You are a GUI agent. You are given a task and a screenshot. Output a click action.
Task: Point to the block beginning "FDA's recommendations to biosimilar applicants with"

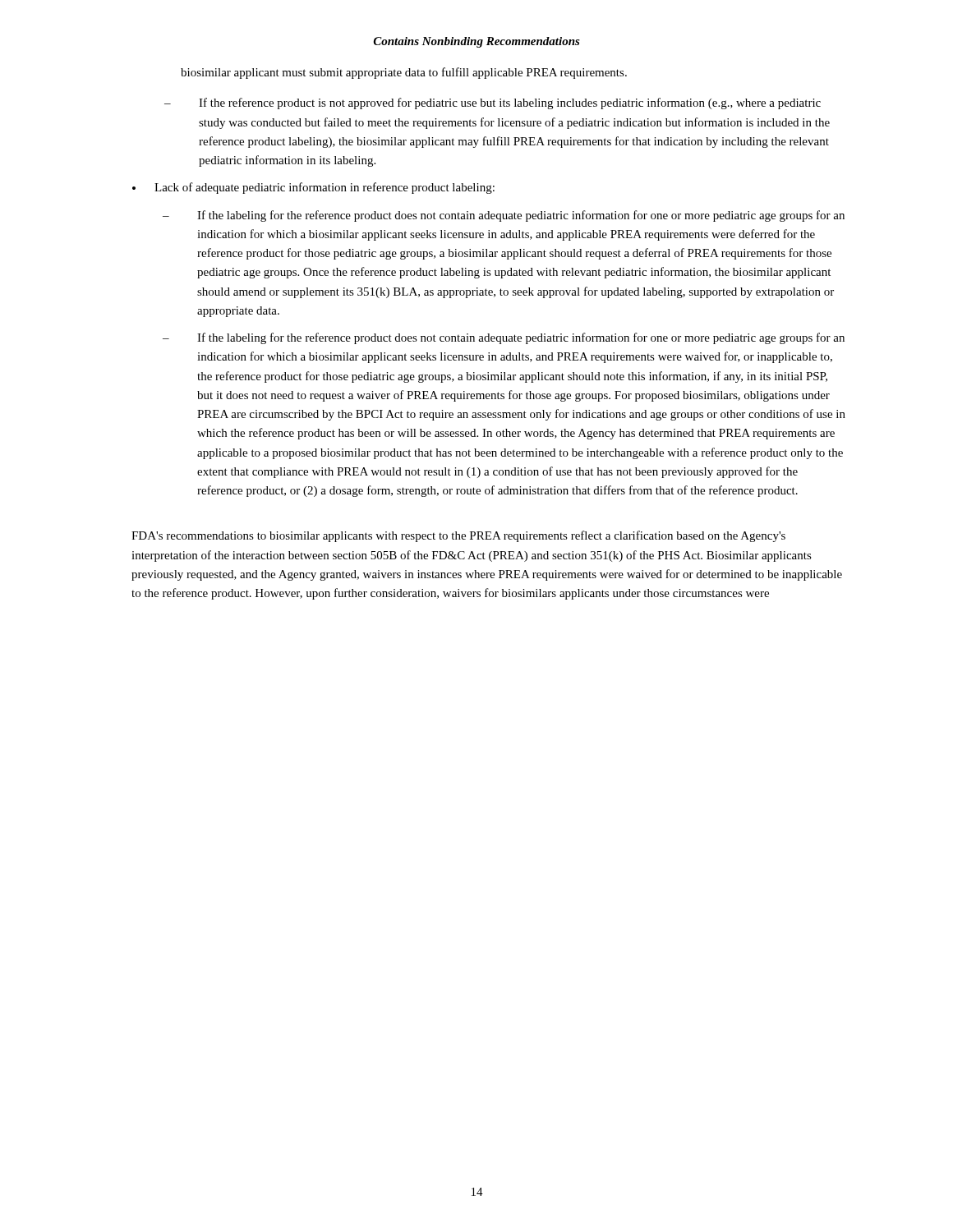coord(487,564)
